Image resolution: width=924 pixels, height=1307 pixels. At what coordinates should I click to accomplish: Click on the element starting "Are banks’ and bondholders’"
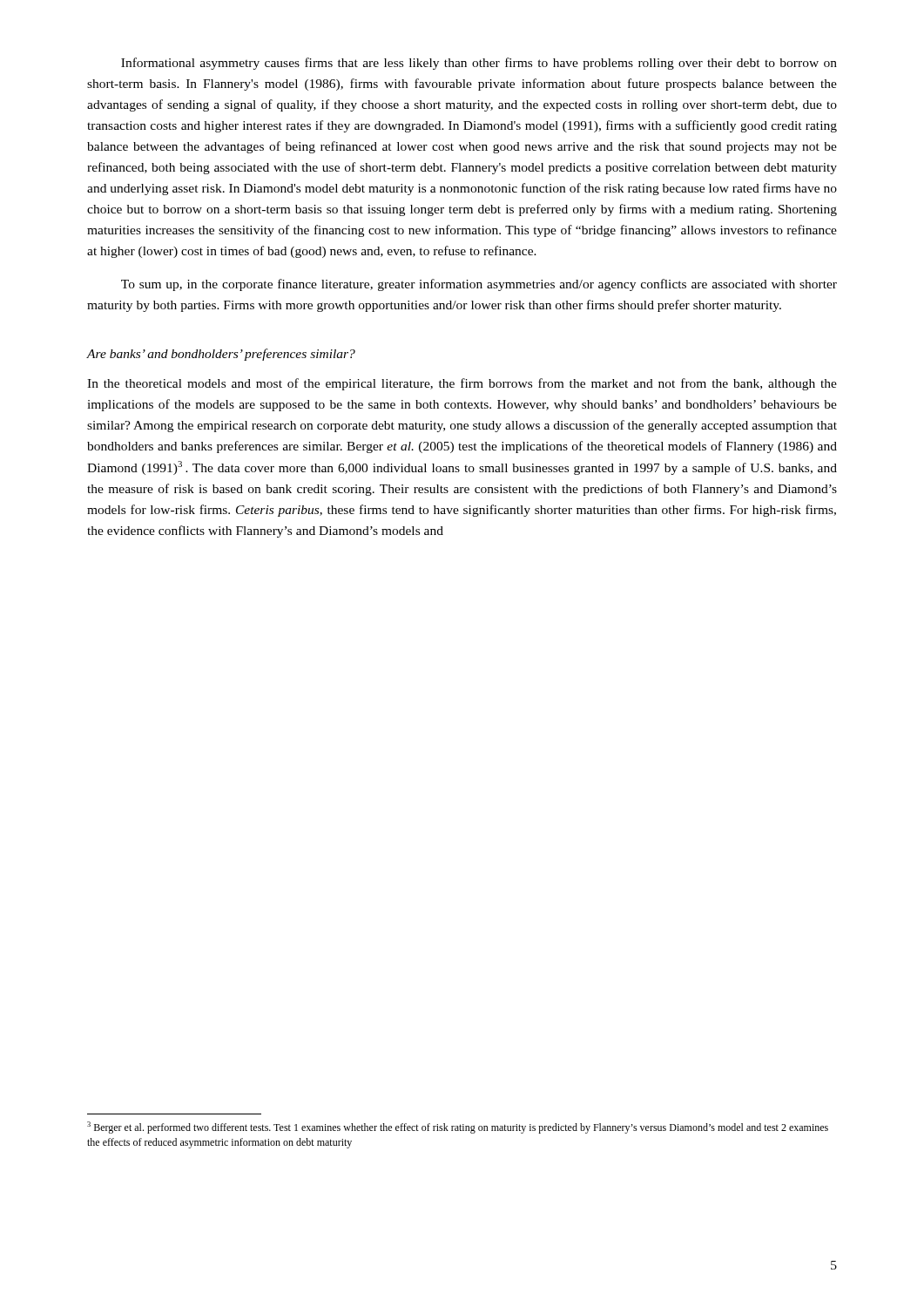221,353
